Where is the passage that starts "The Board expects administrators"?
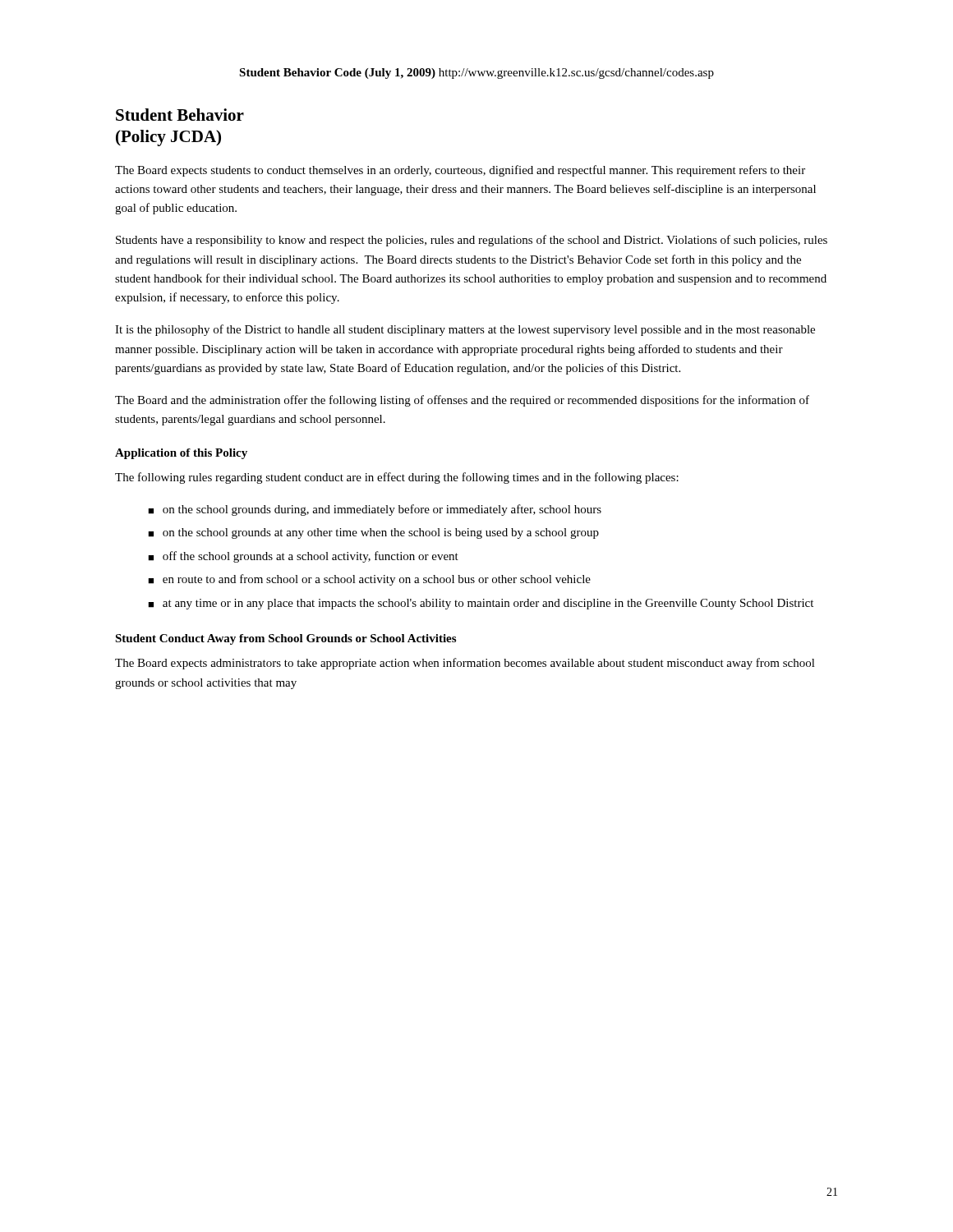This screenshot has width=953, height=1232. pos(465,673)
